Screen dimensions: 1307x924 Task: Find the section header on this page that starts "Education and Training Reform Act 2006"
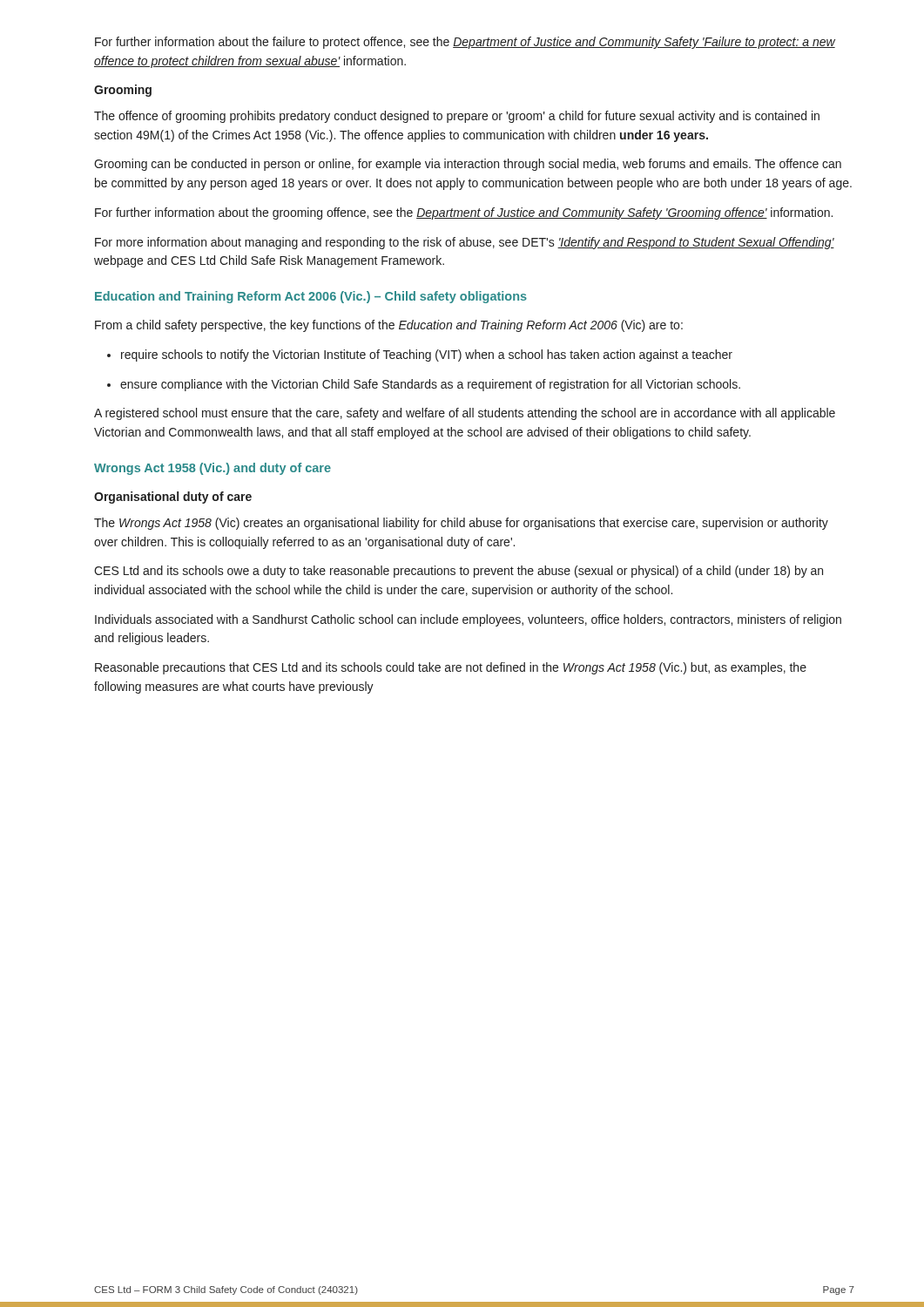474,296
